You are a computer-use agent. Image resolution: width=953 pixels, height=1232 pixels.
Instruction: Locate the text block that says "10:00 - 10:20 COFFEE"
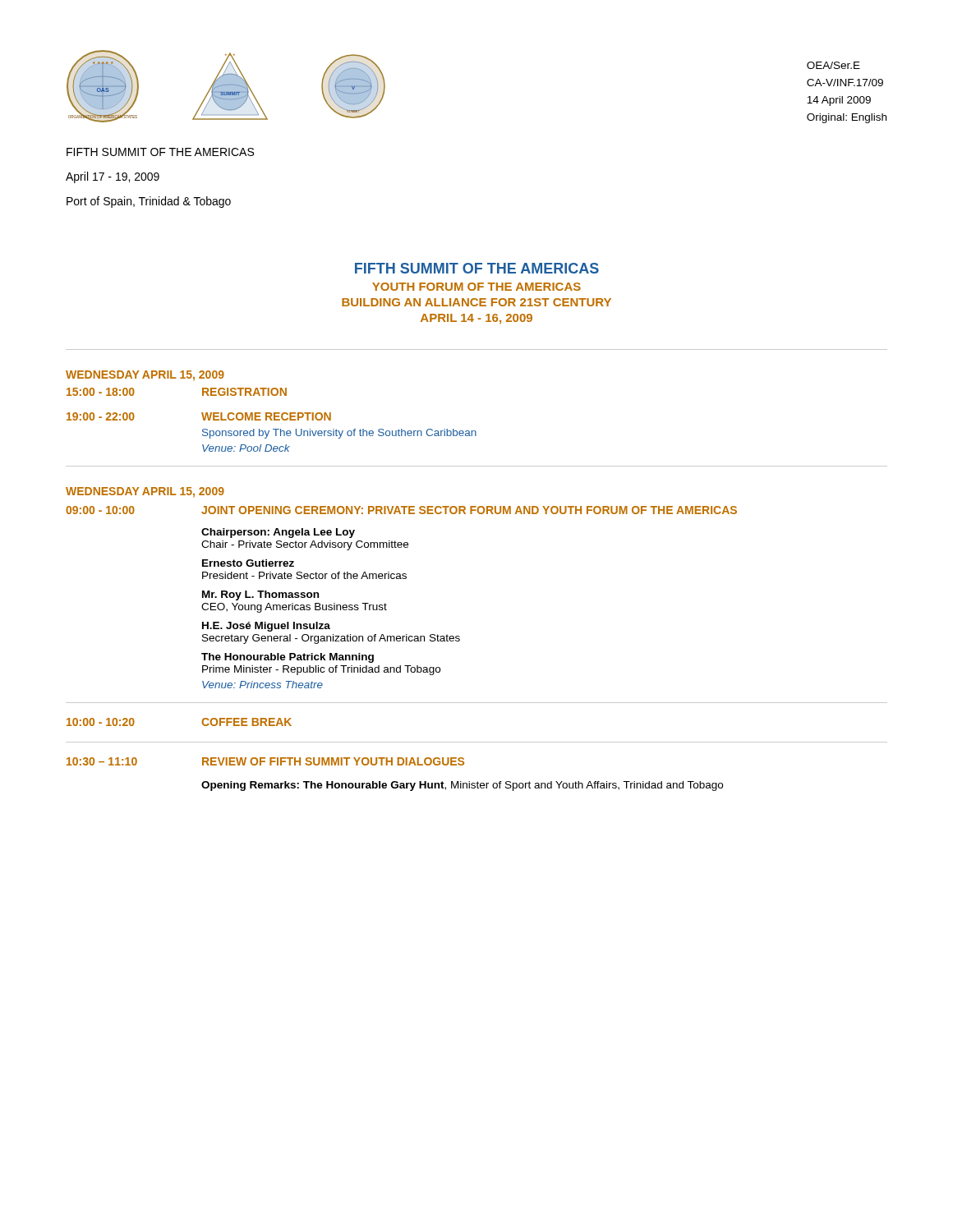112,722
